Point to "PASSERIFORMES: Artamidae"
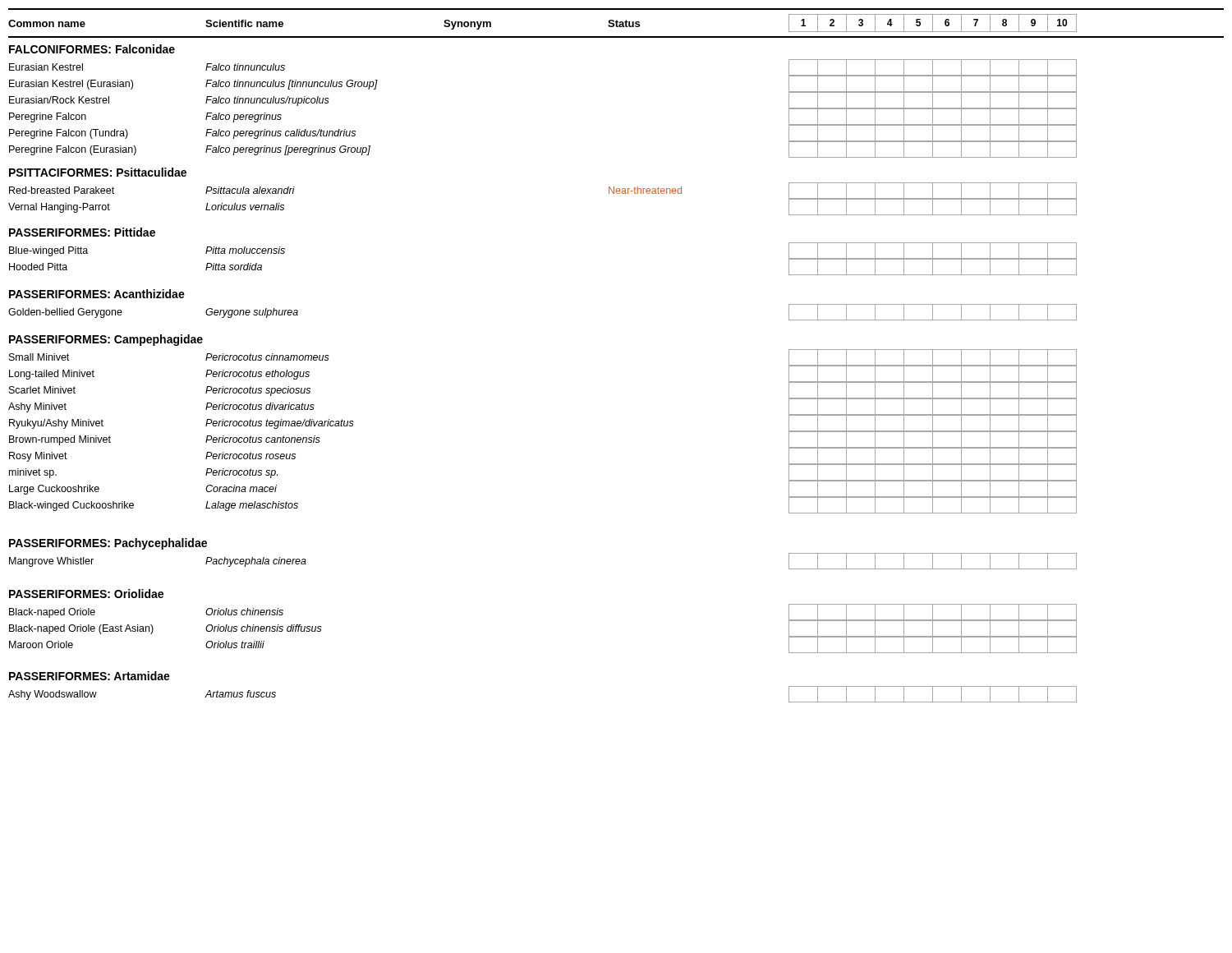This screenshot has width=1232, height=953. pos(89,676)
